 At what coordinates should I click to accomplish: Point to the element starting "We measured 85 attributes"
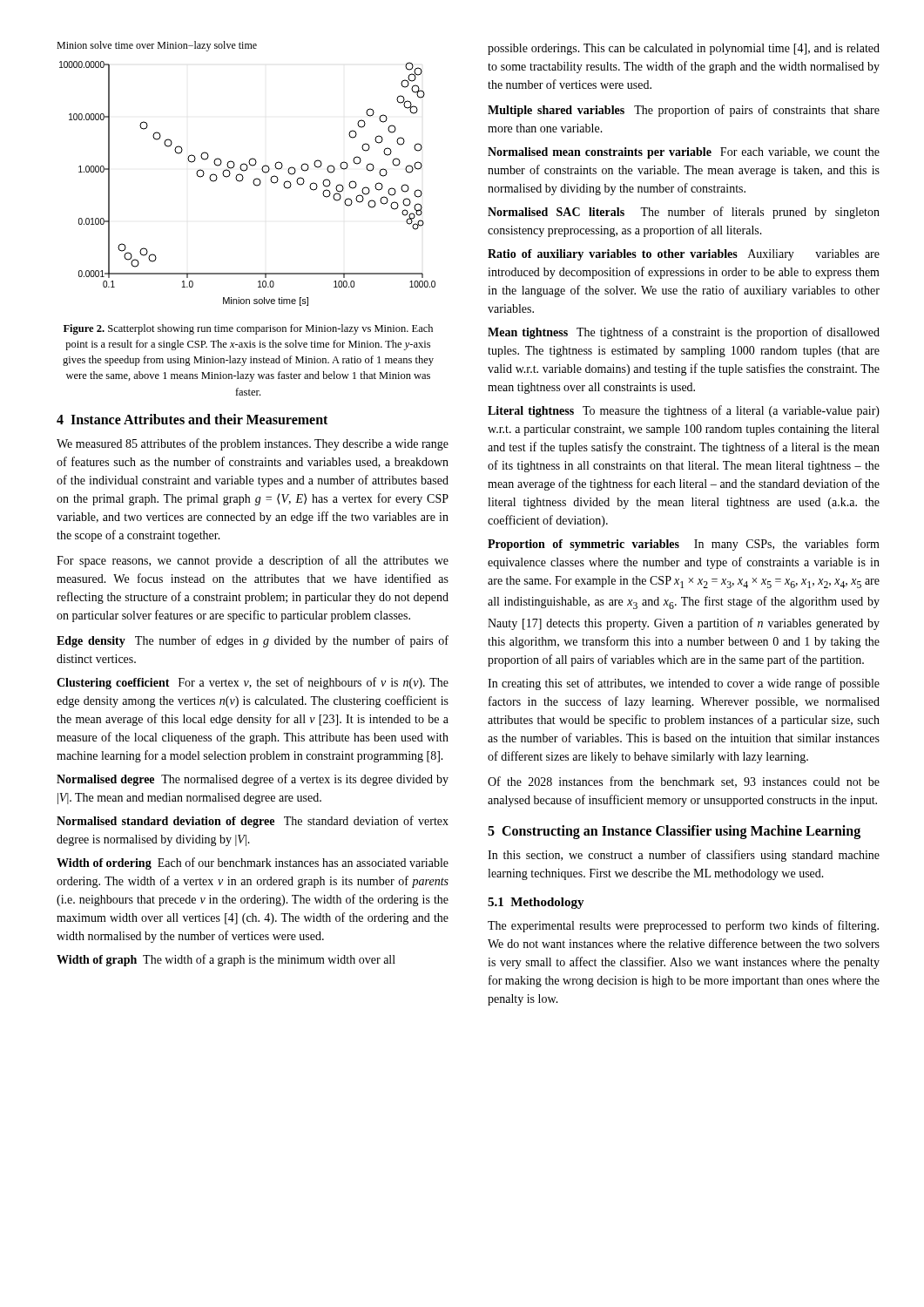click(x=253, y=489)
